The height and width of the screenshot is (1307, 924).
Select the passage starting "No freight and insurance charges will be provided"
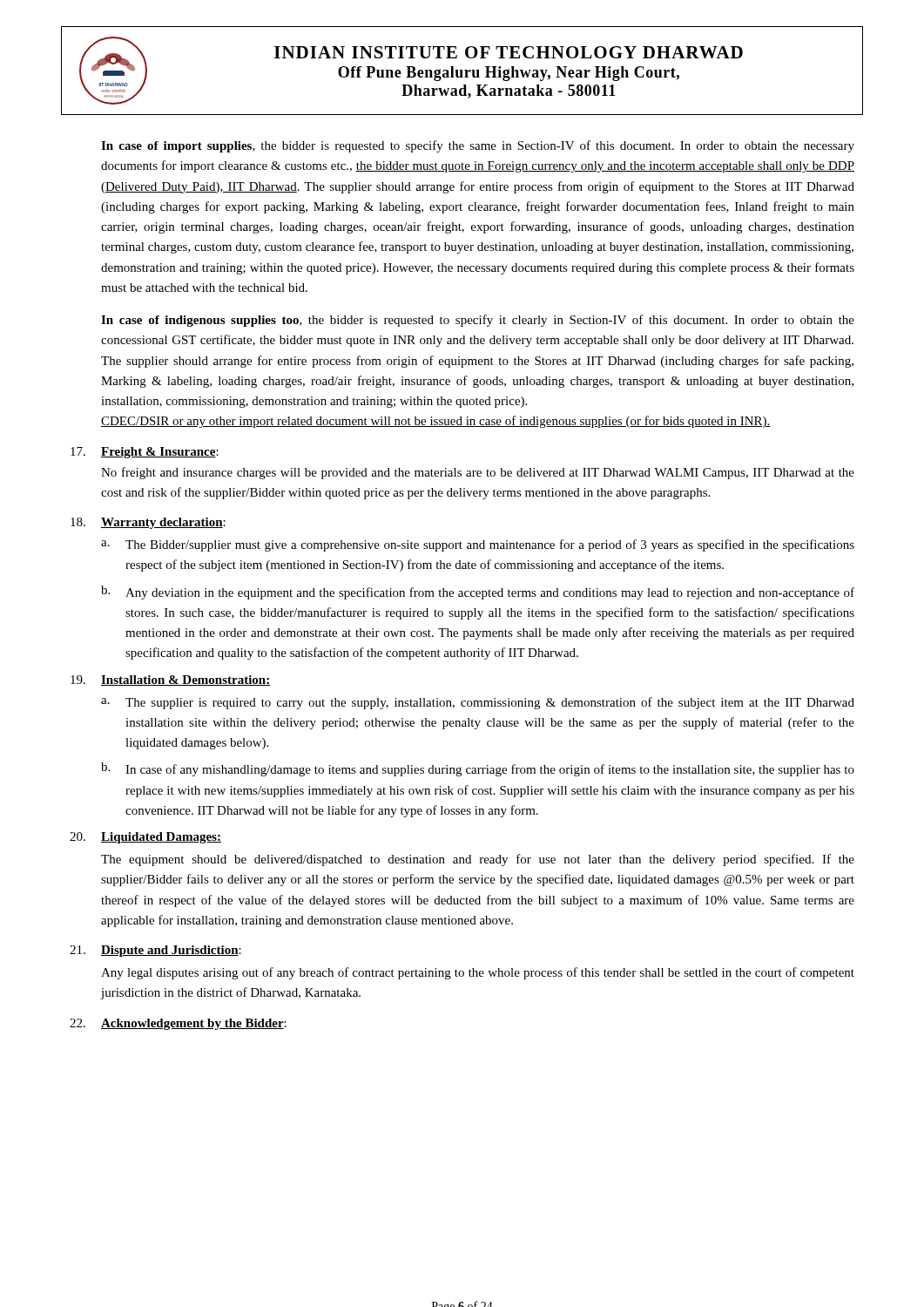478,482
